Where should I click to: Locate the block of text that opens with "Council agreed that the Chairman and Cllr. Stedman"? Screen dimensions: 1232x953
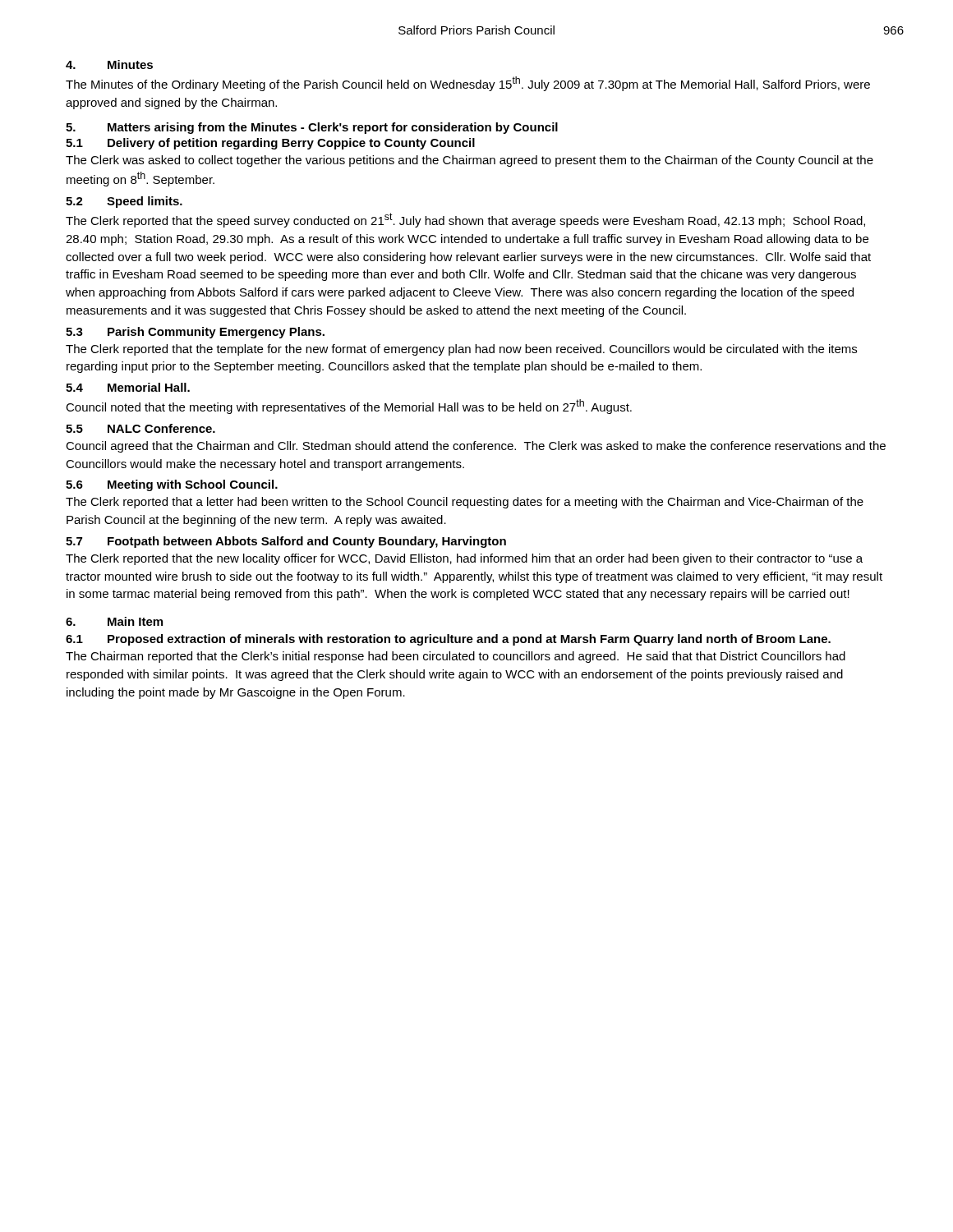[x=476, y=454]
